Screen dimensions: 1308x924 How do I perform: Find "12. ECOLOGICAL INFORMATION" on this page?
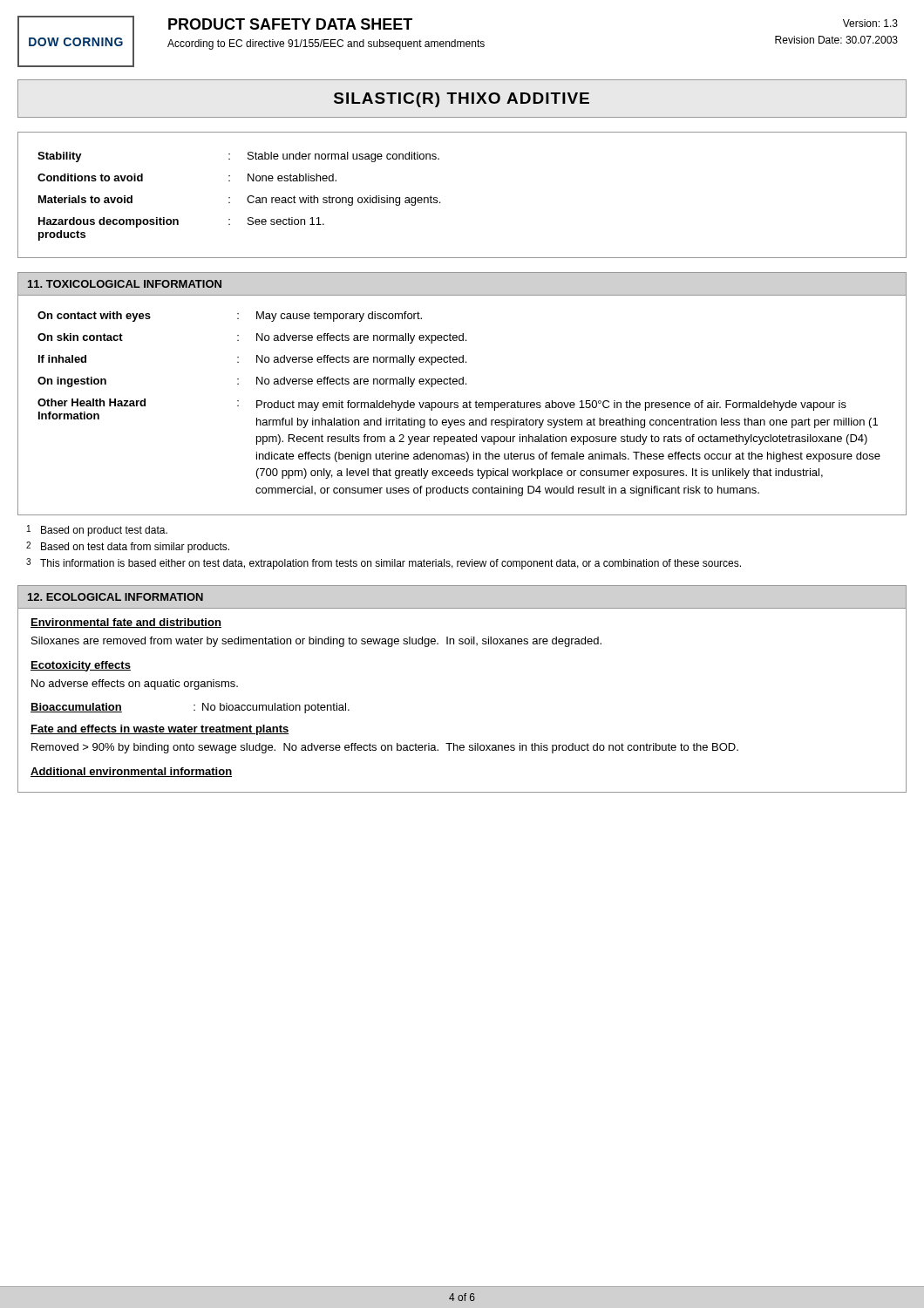tap(115, 597)
